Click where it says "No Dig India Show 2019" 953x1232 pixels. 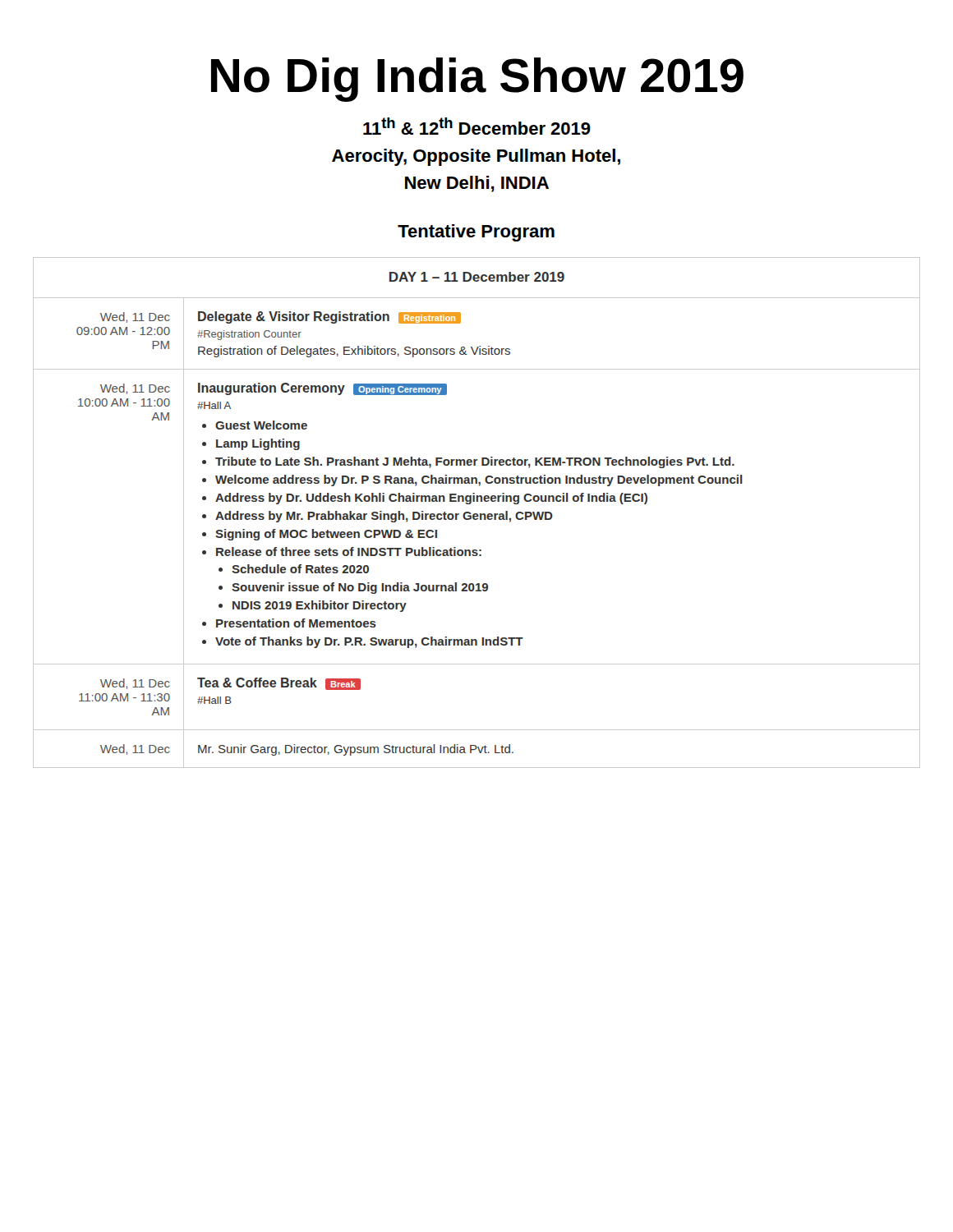476,75
